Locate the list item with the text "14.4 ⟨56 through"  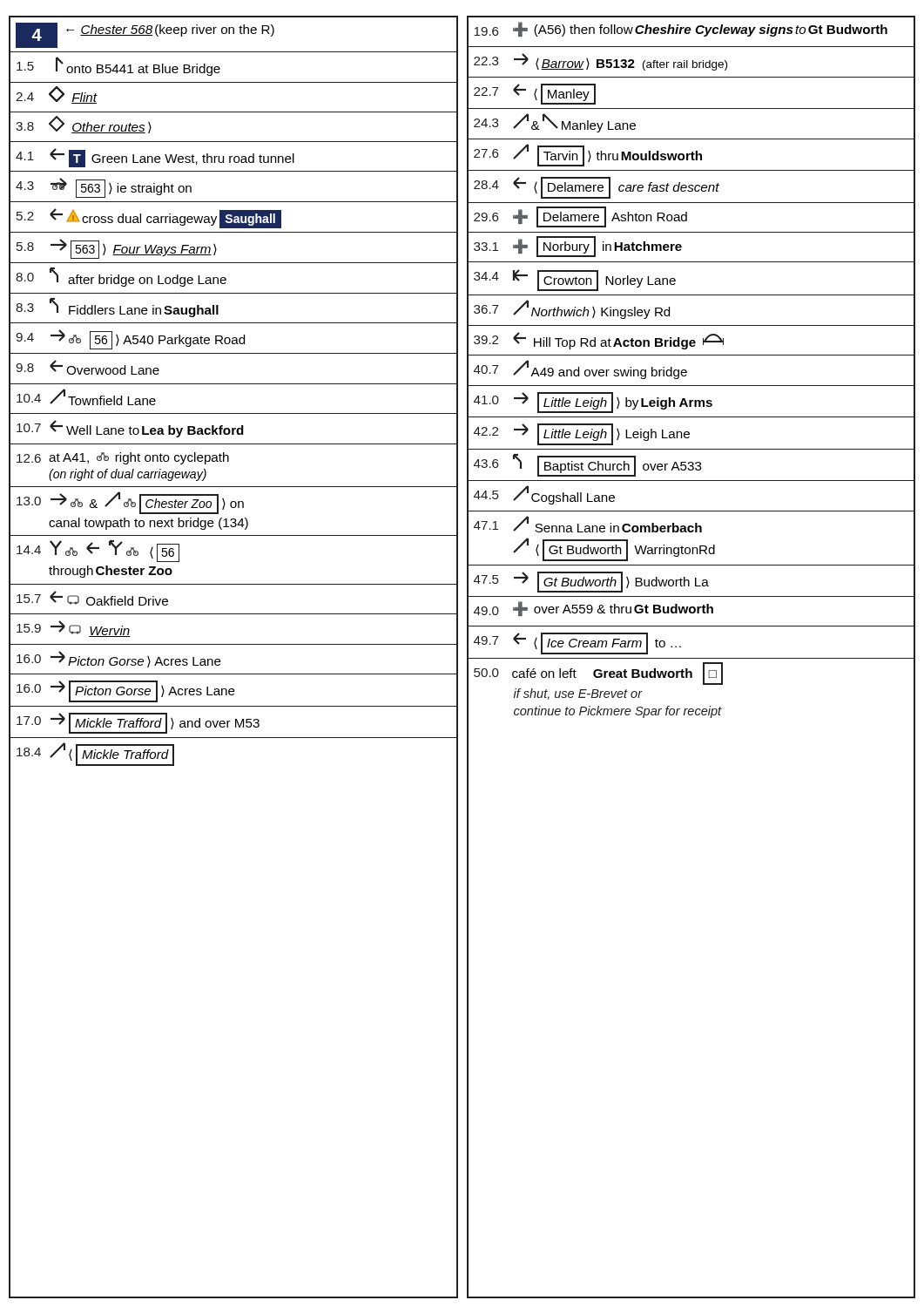98,551
